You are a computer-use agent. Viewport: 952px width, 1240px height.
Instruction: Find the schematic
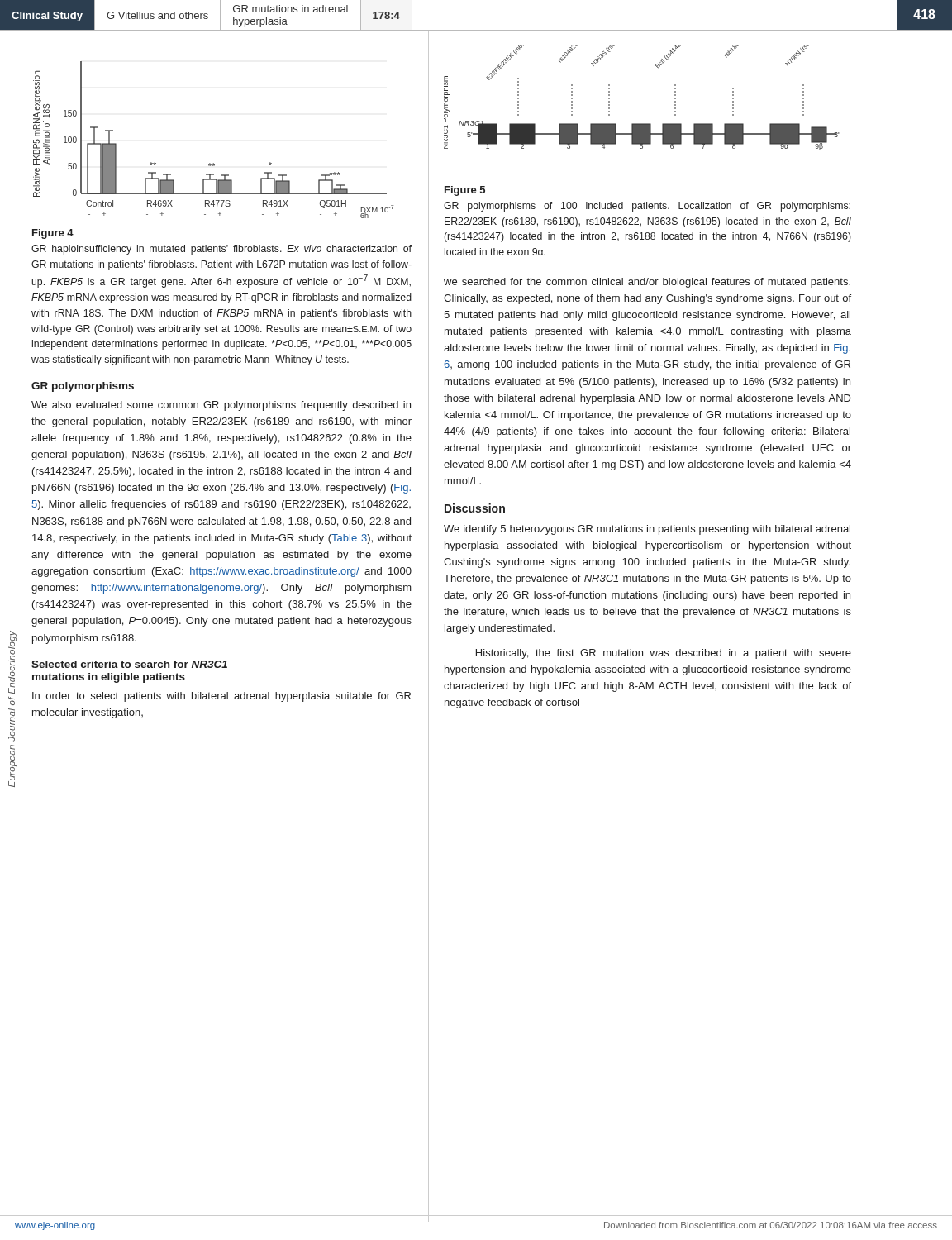point(647,111)
